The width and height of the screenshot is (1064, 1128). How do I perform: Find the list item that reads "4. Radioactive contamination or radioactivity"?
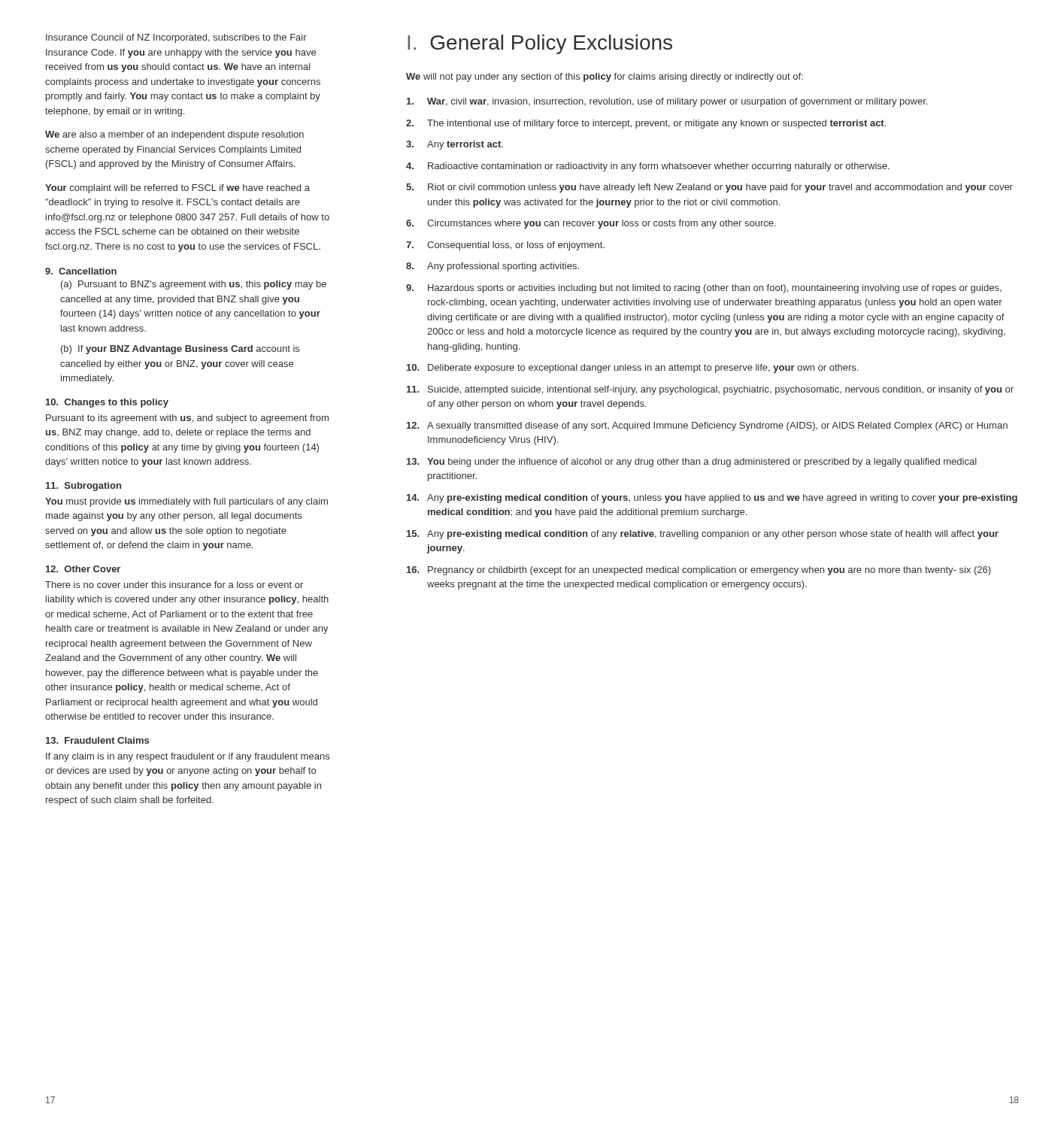pyautogui.click(x=712, y=166)
